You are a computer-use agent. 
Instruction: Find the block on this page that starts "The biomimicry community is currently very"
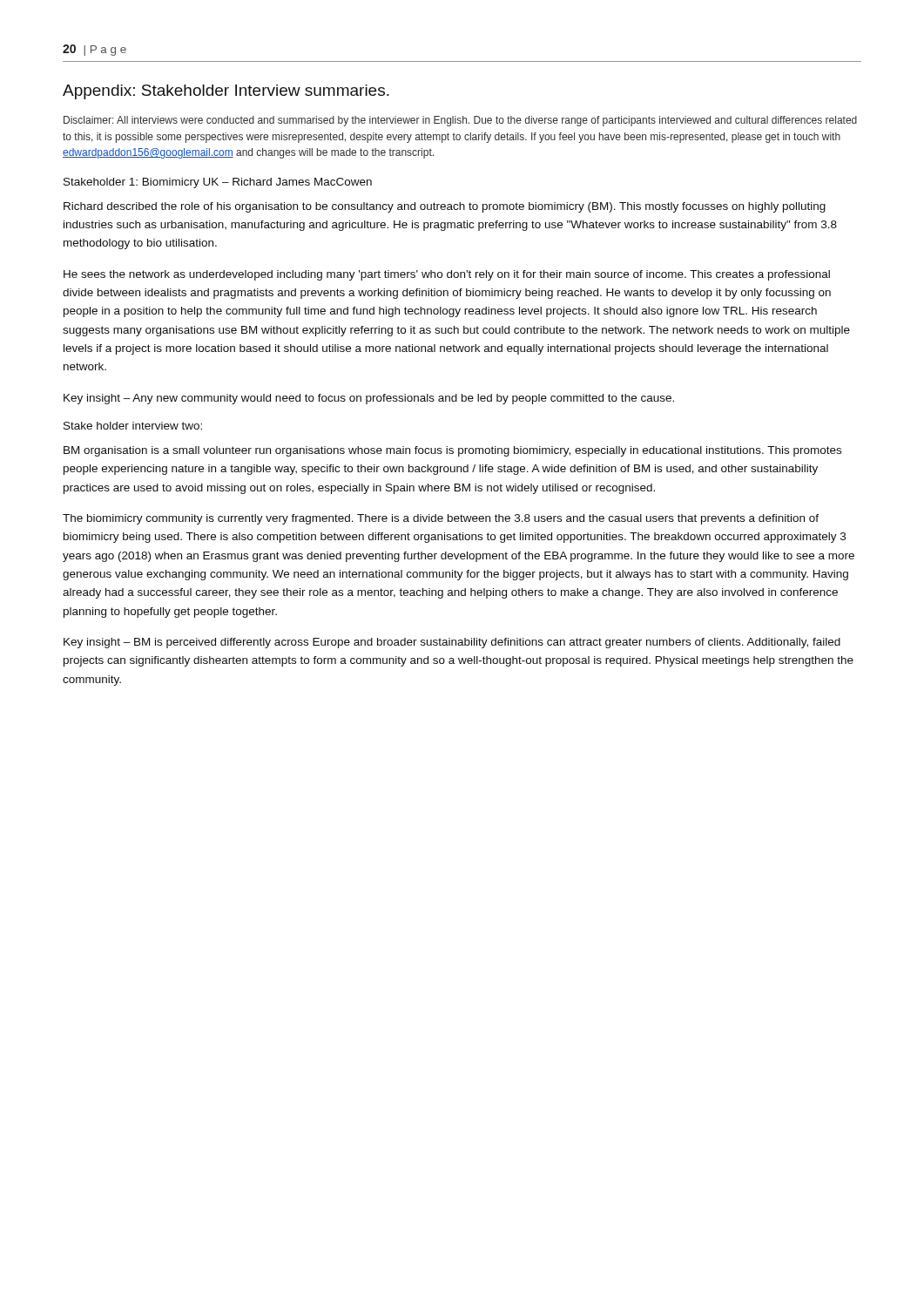tap(459, 565)
